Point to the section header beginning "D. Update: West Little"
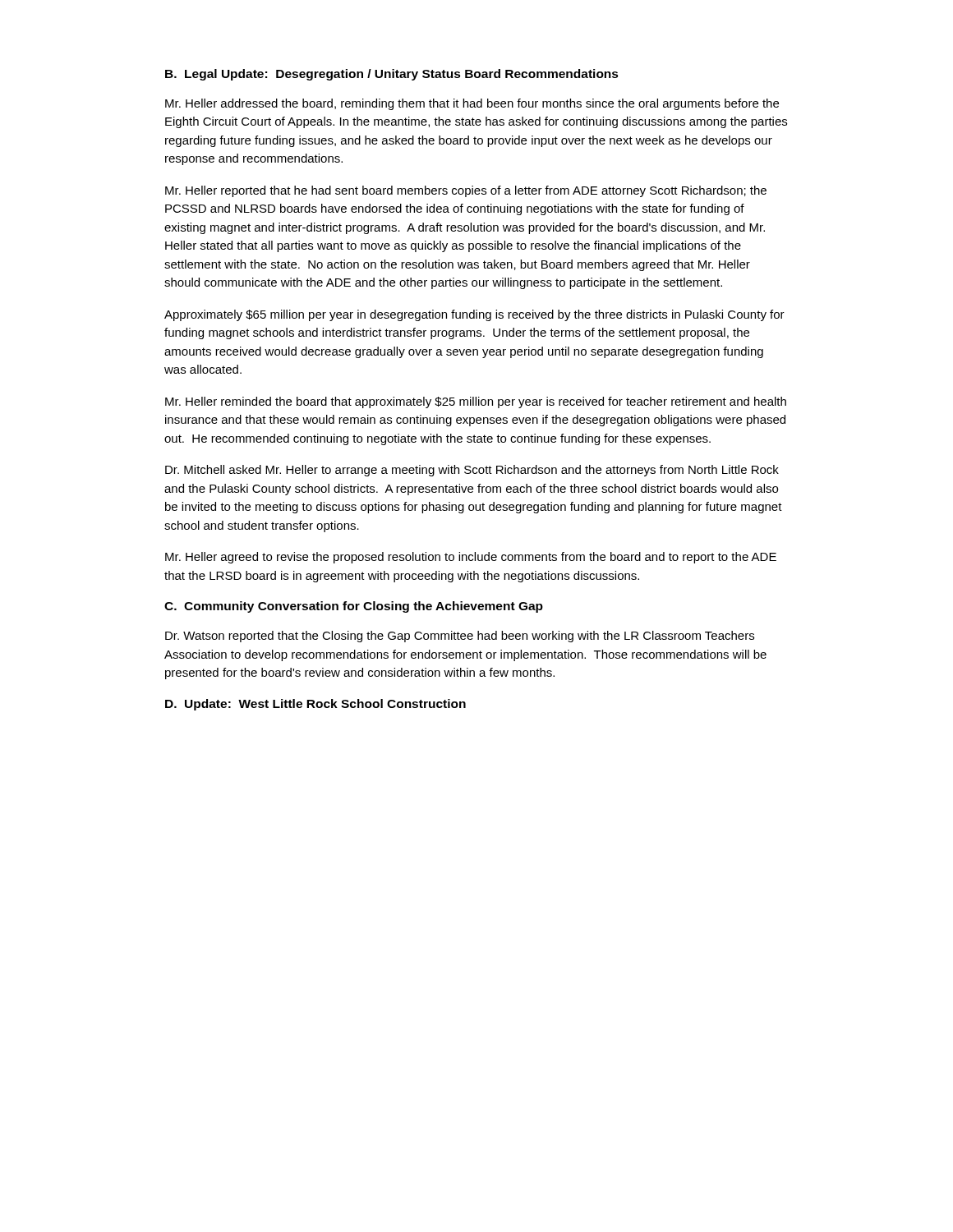The width and height of the screenshot is (953, 1232). [315, 703]
